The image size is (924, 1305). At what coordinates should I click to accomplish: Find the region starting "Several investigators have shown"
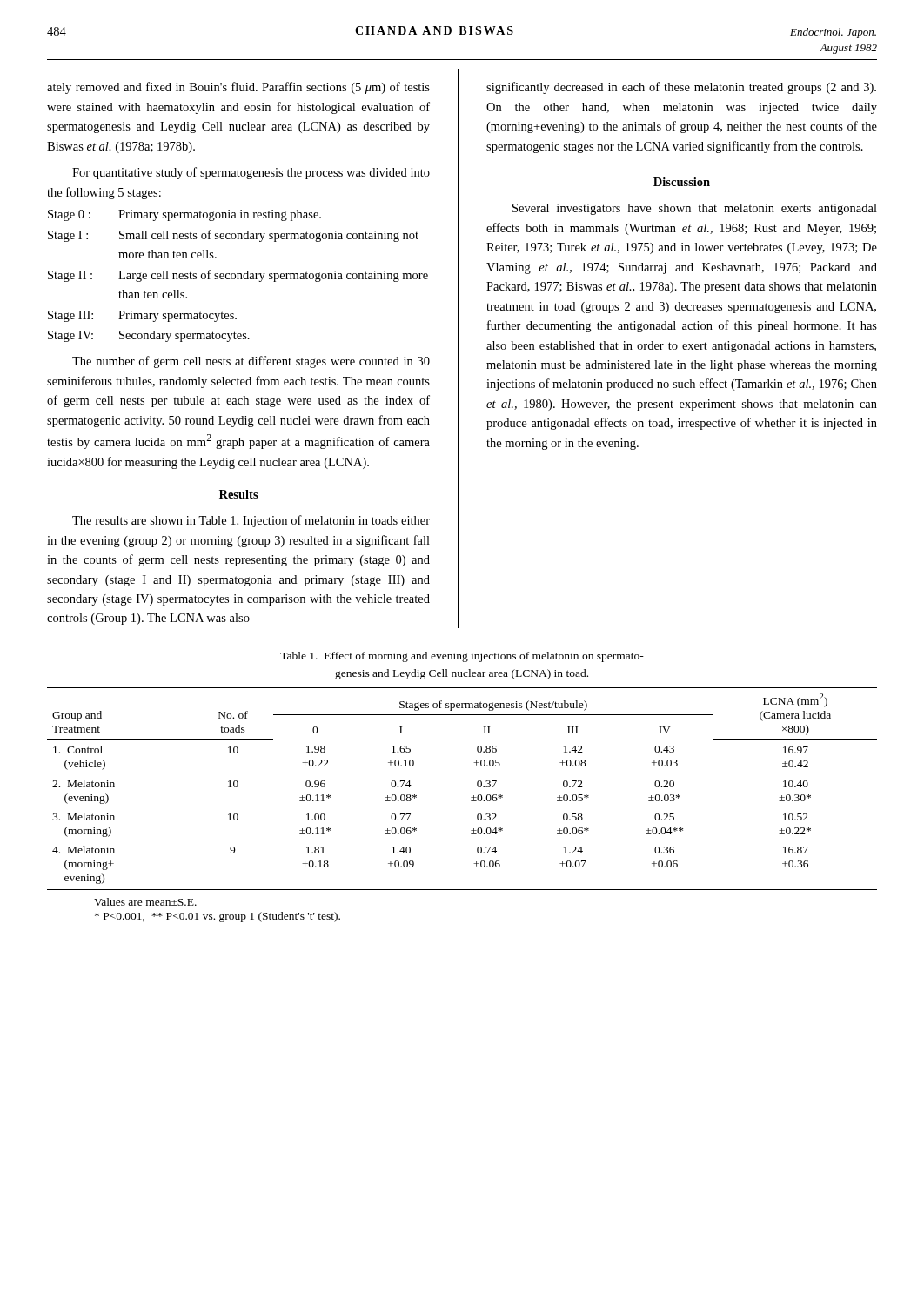682,326
